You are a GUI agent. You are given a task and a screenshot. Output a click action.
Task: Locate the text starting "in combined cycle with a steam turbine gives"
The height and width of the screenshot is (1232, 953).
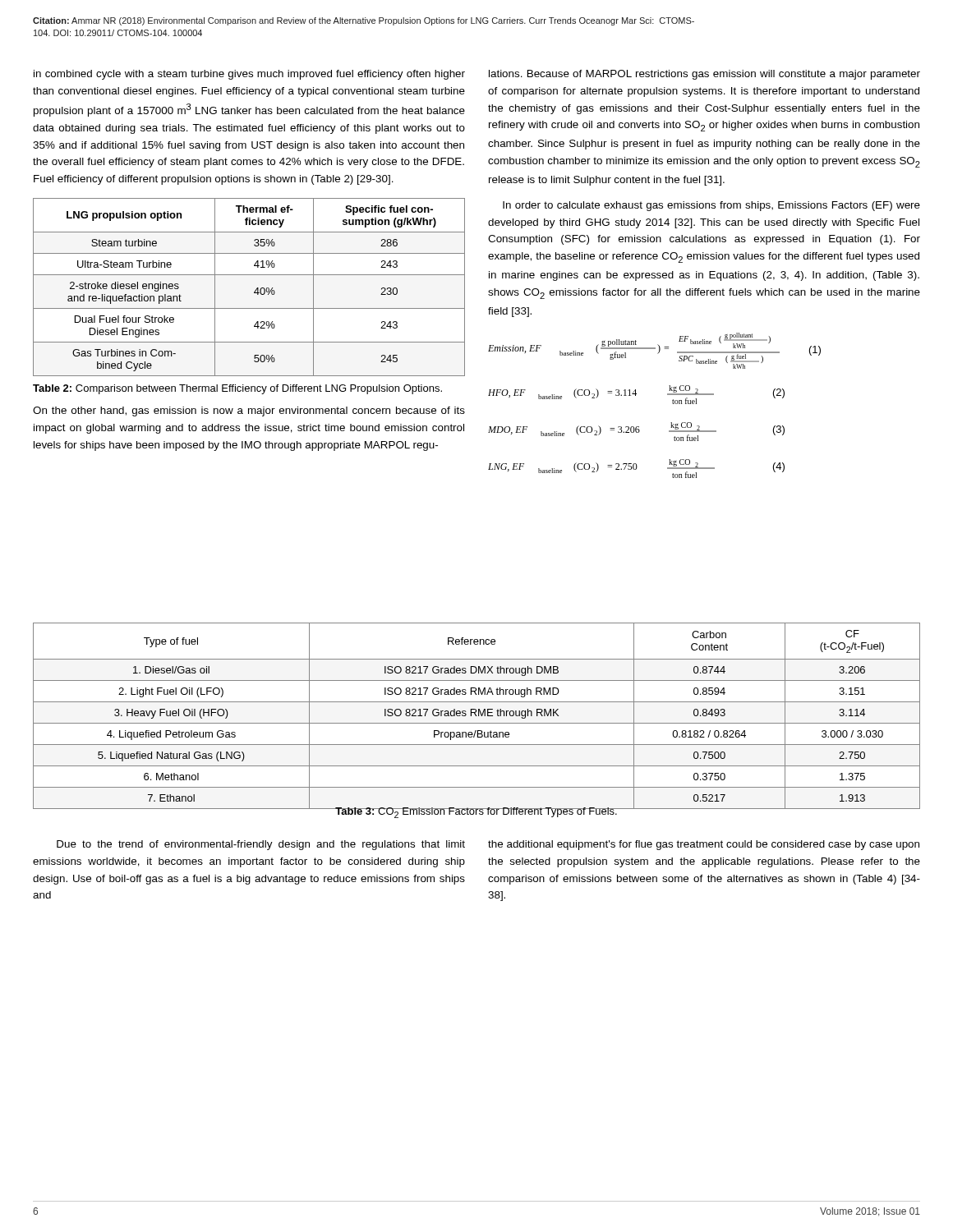click(249, 126)
